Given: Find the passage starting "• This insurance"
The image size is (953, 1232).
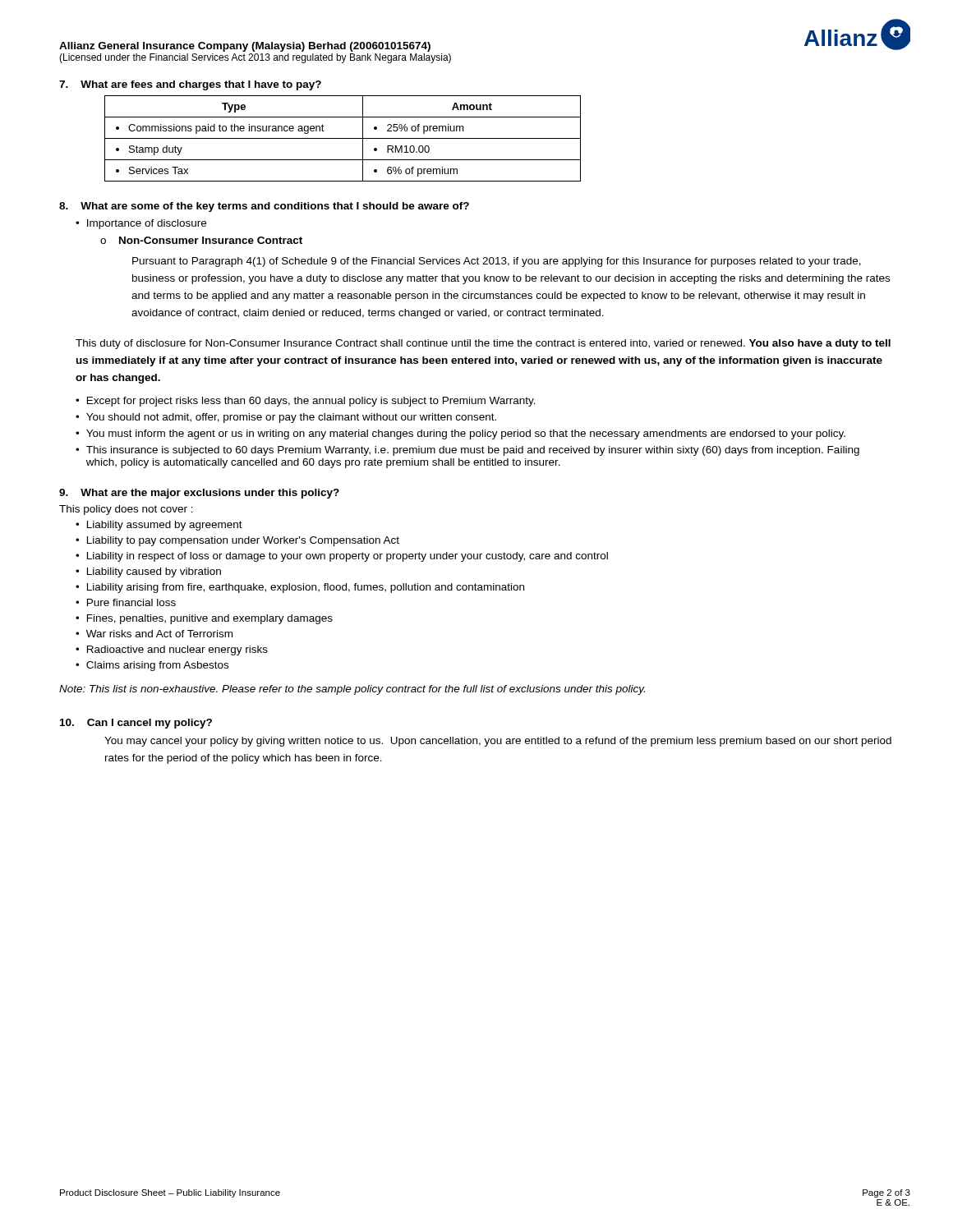Looking at the screenshot, I should coord(485,456).
